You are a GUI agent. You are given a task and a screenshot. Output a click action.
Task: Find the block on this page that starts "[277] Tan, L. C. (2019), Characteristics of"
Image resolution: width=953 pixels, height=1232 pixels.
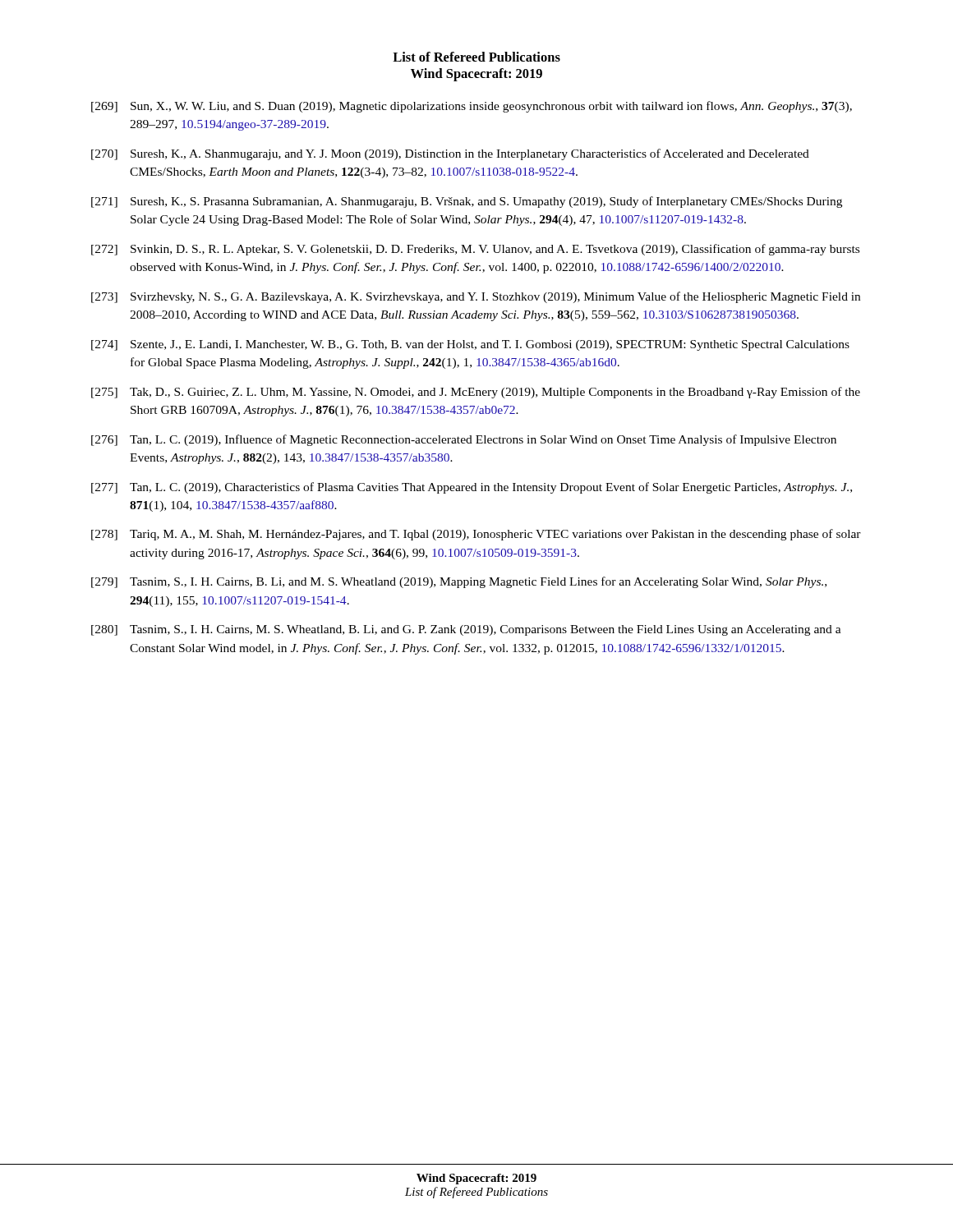(x=476, y=496)
